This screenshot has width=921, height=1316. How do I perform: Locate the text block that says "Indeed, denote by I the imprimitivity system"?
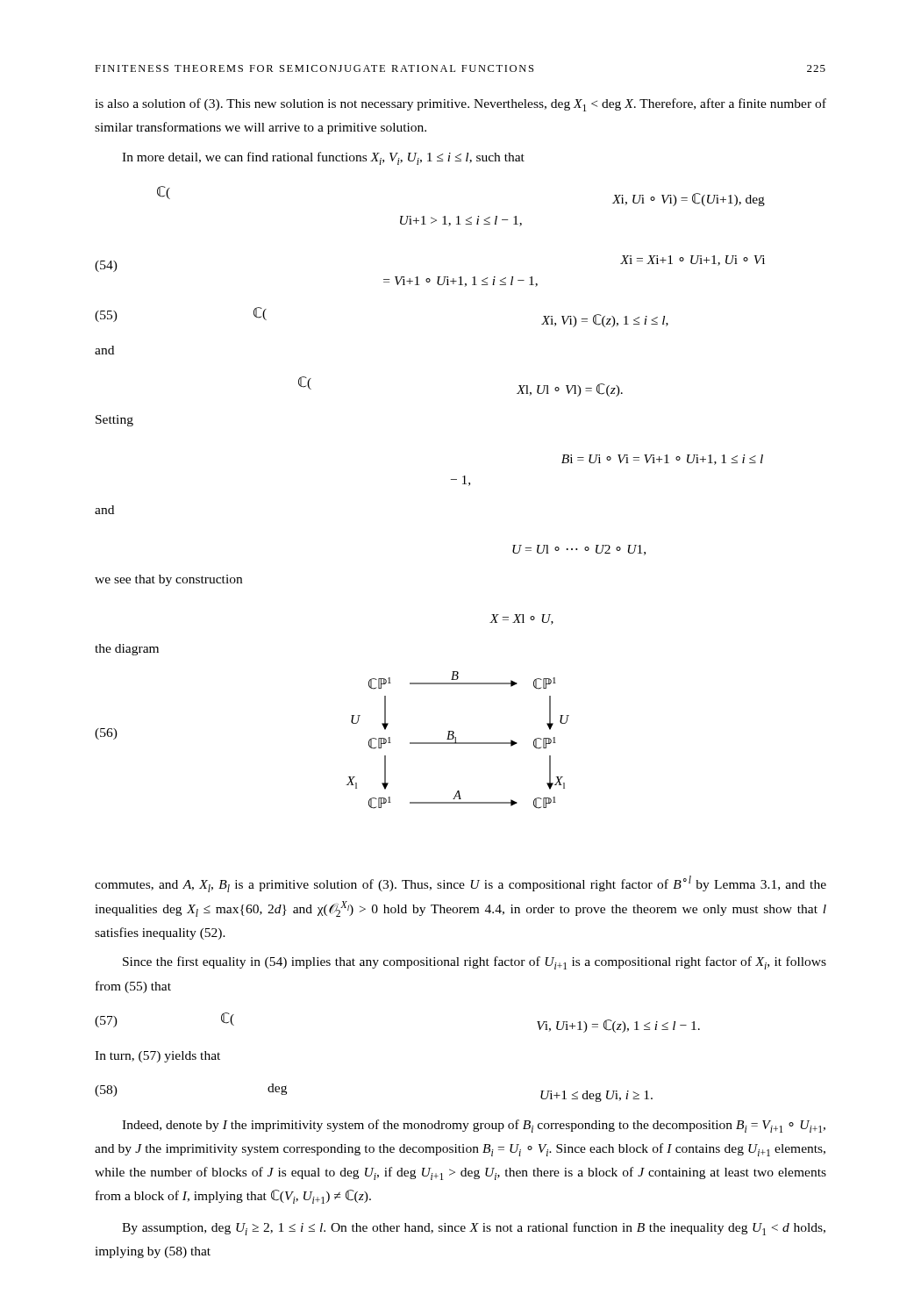(460, 1161)
